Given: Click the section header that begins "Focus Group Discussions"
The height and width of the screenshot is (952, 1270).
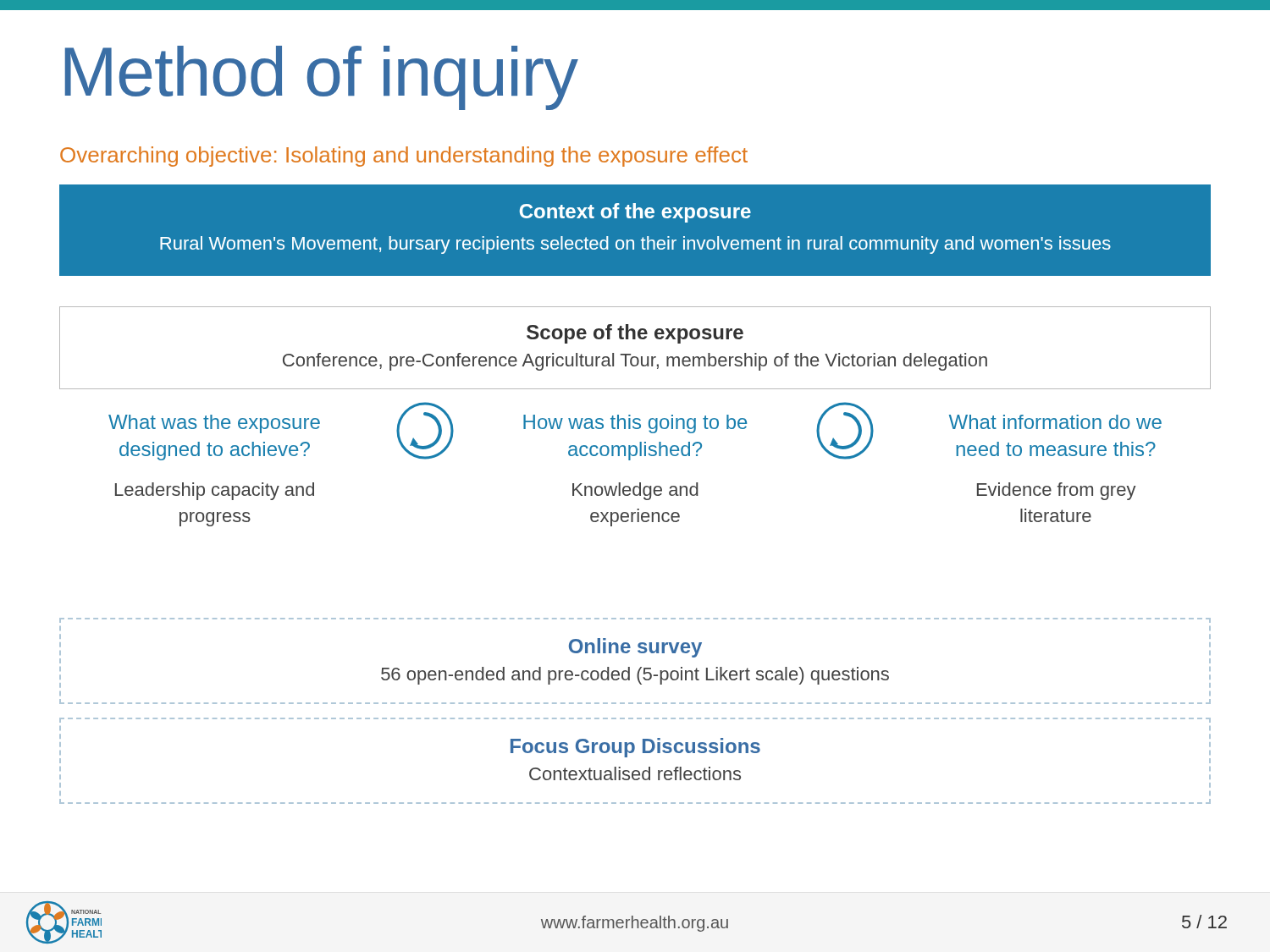Looking at the screenshot, I should coord(635,760).
